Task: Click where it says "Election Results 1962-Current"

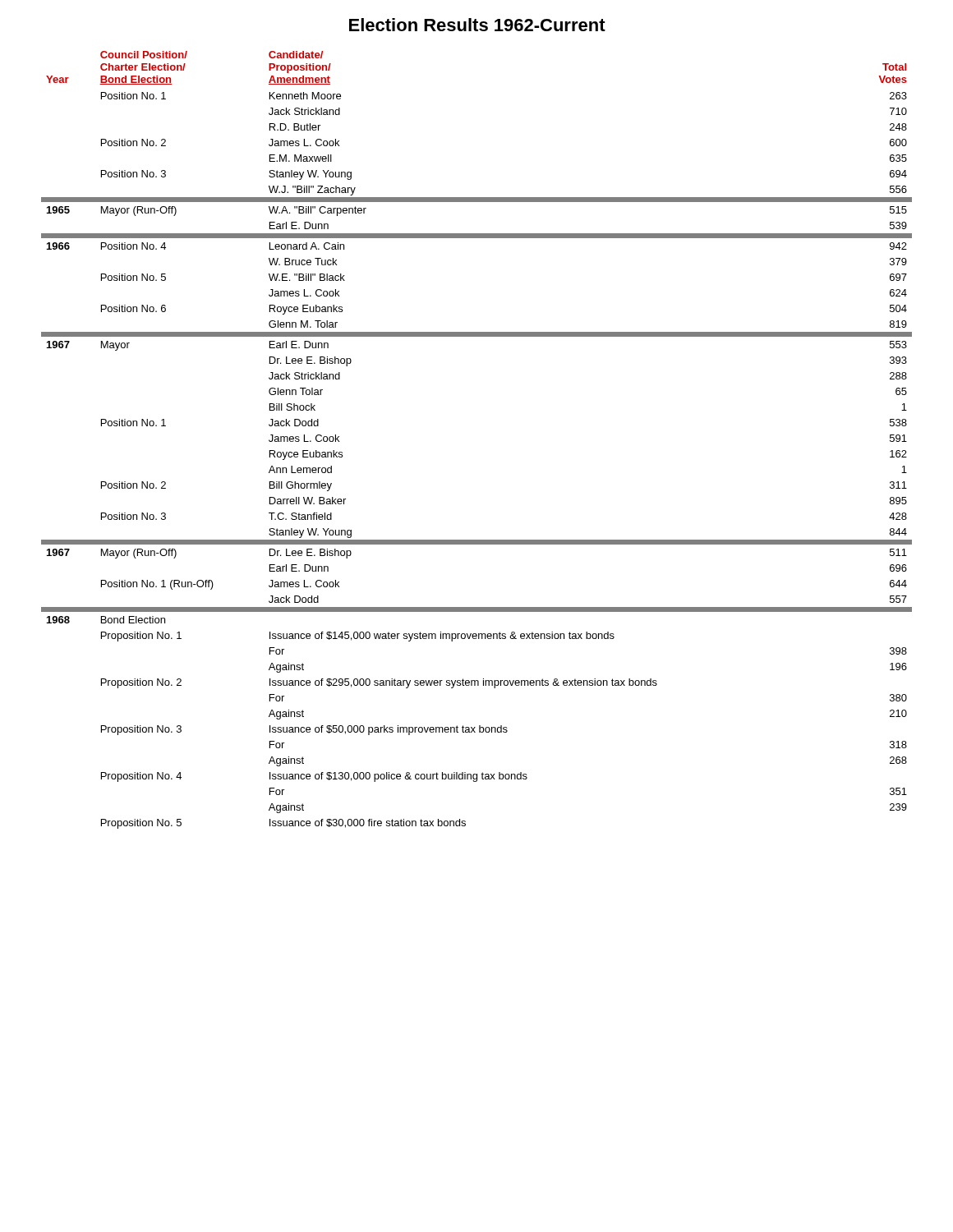Action: click(x=476, y=25)
